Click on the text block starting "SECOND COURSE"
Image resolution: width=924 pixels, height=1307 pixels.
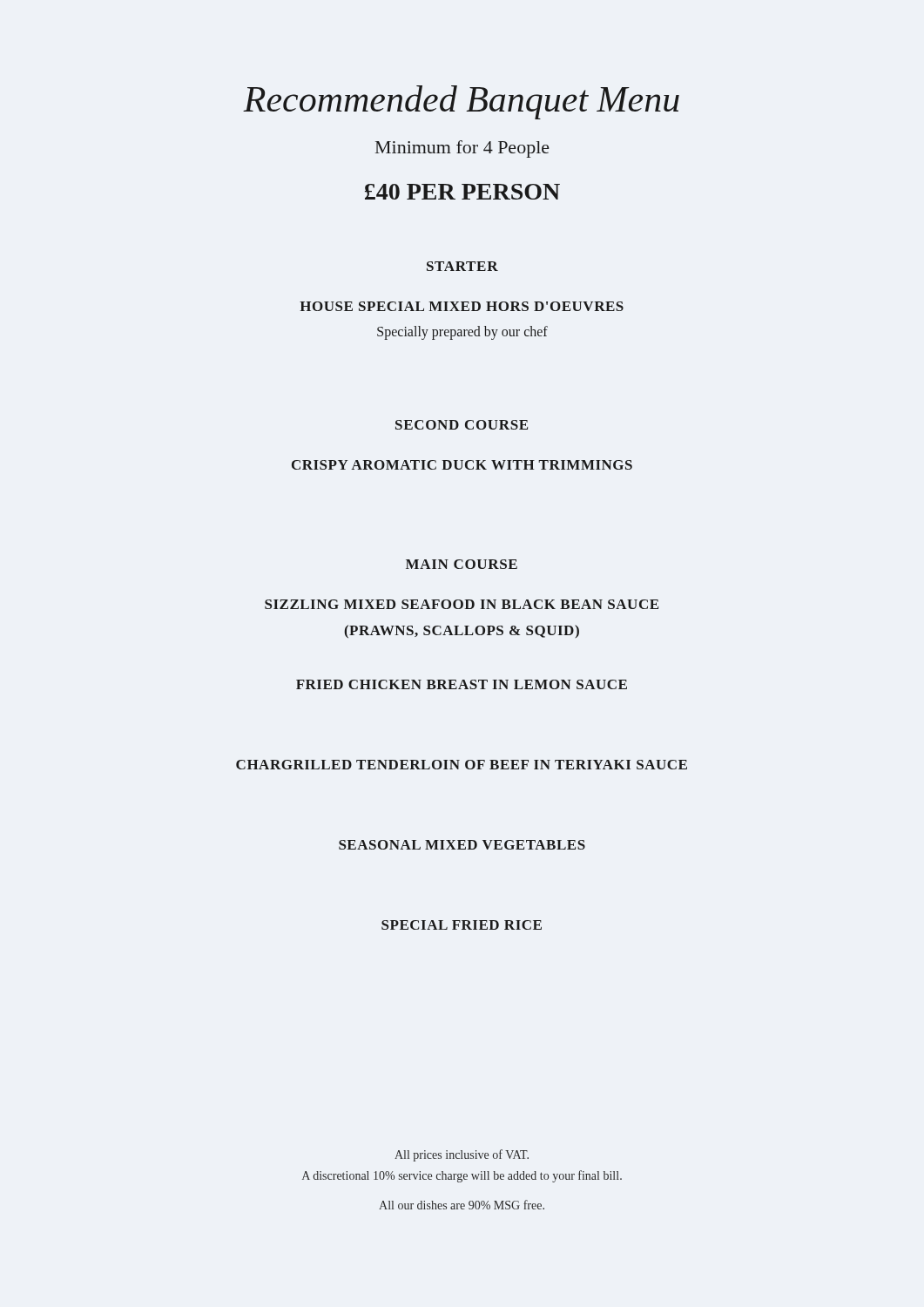coord(462,425)
